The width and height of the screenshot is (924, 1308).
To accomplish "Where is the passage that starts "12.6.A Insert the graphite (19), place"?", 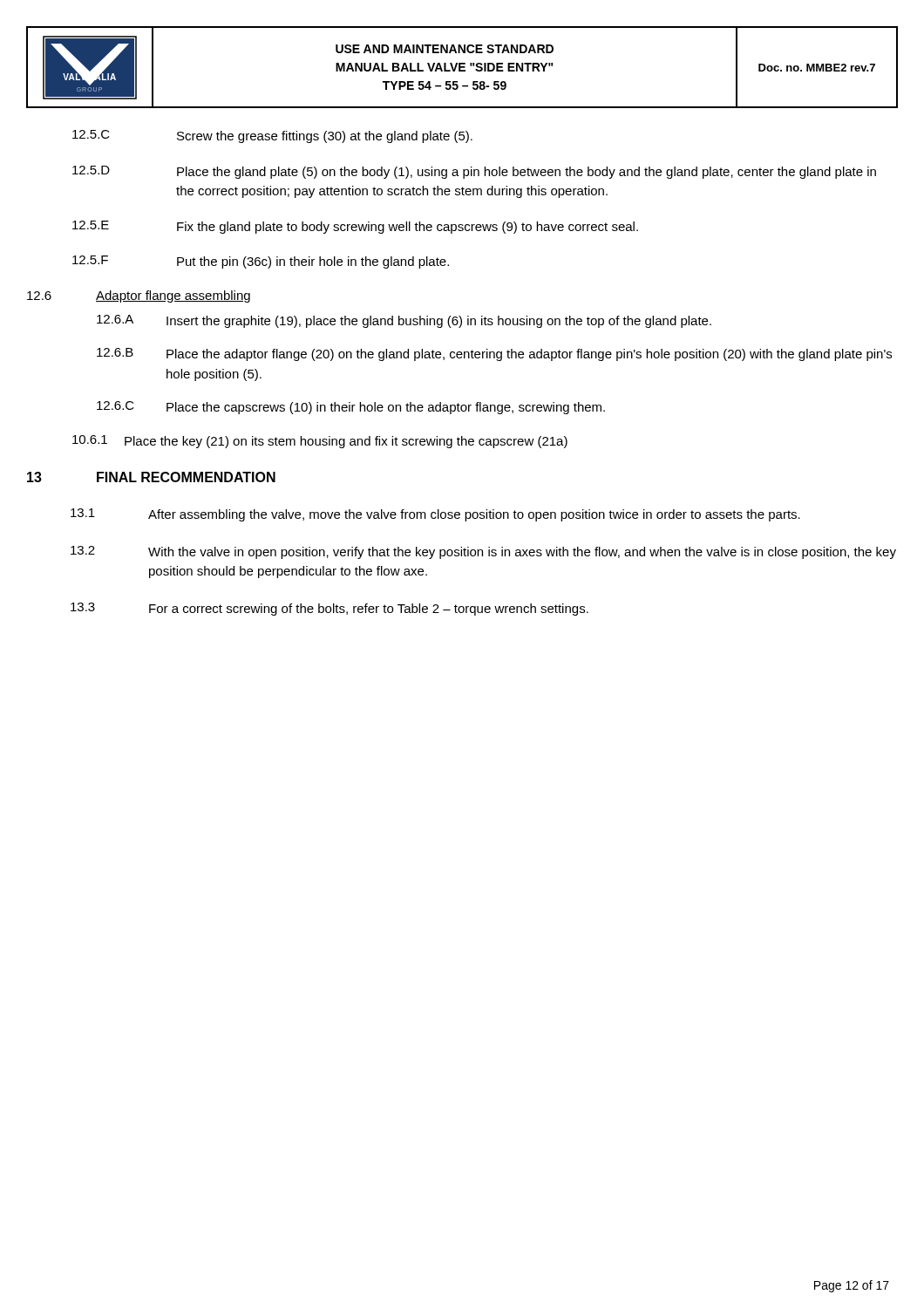I will tap(497, 321).
